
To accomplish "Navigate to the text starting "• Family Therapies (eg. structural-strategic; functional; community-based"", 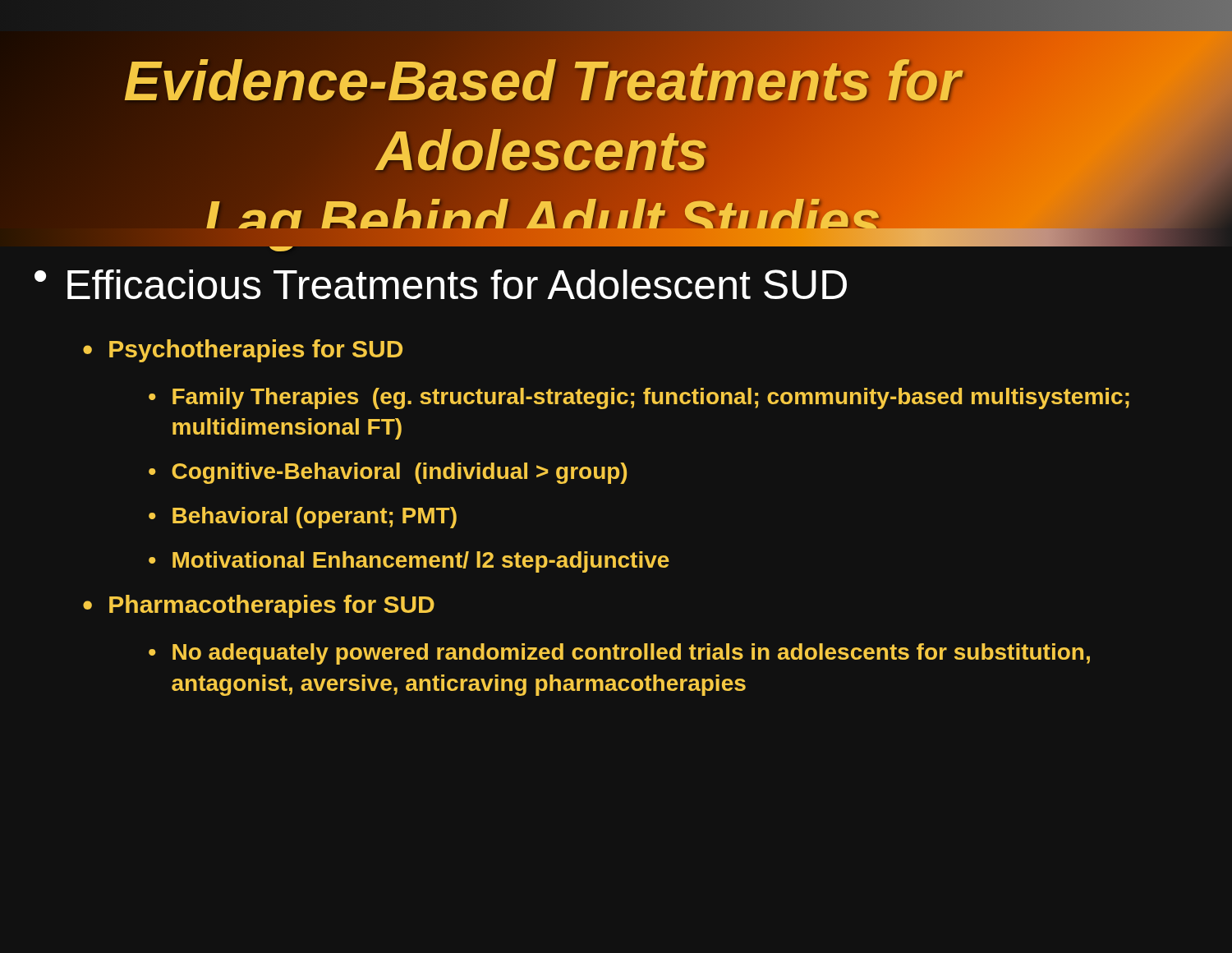I will point(665,412).
